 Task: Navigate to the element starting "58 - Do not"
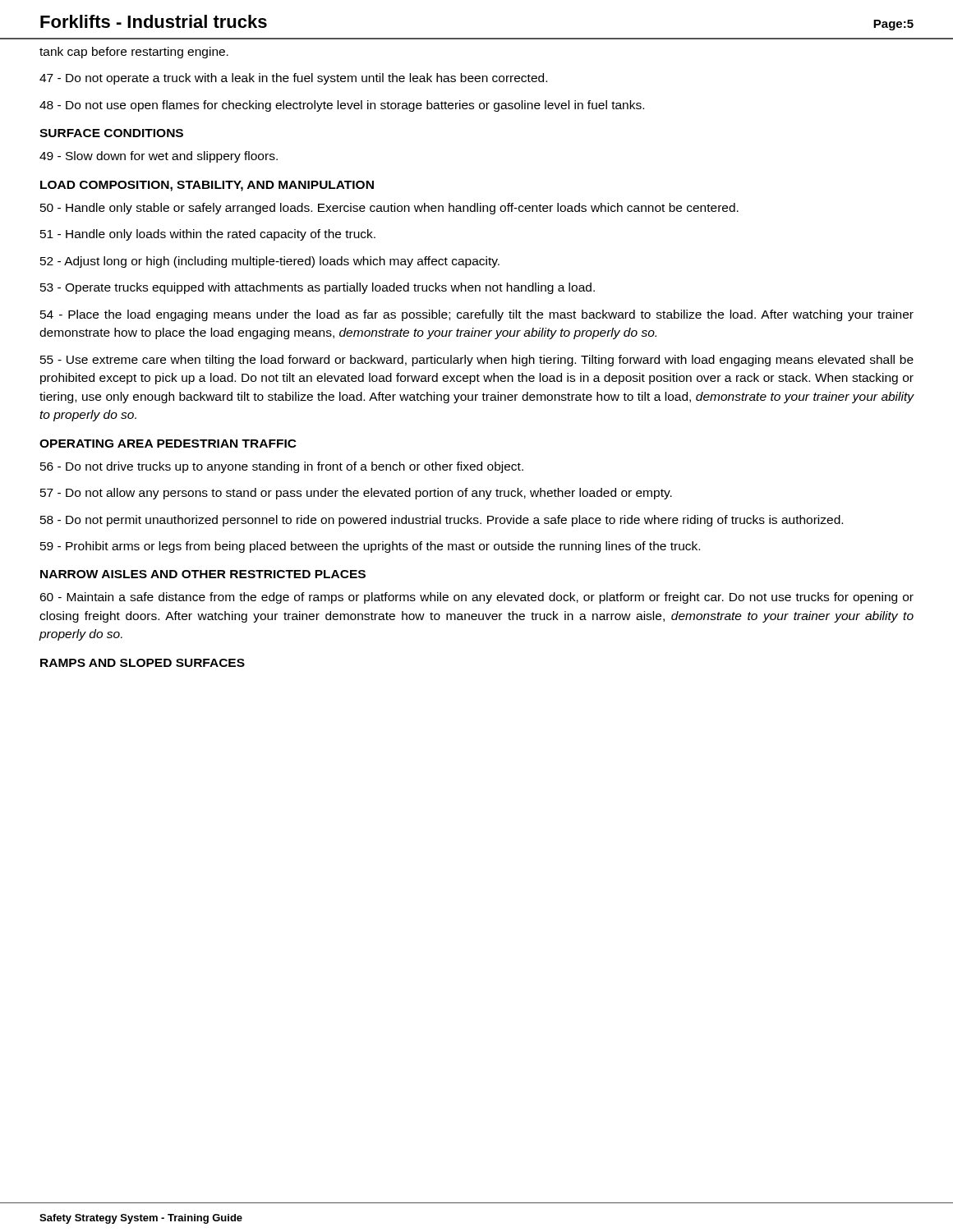tap(442, 519)
